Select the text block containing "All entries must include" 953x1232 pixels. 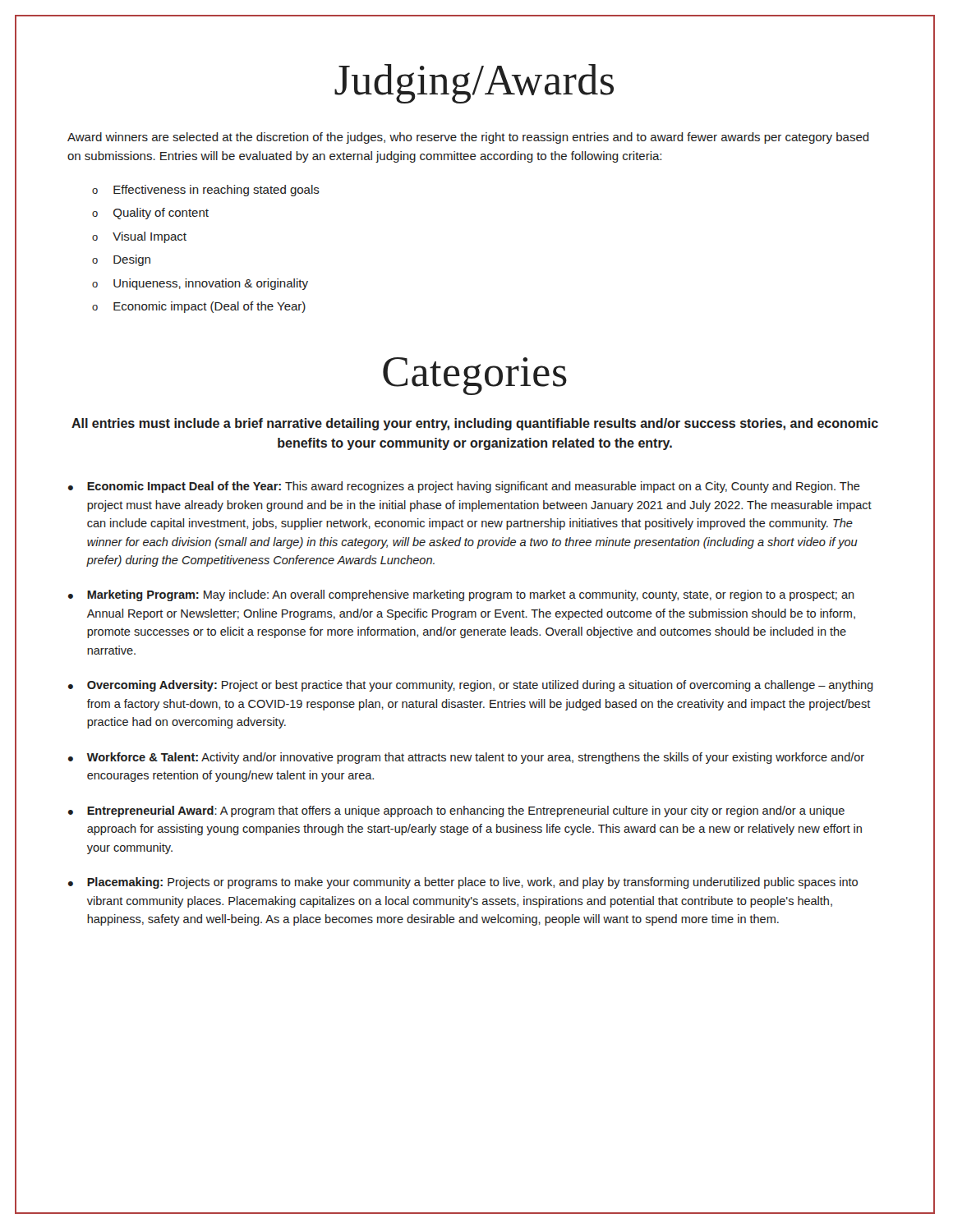(475, 433)
